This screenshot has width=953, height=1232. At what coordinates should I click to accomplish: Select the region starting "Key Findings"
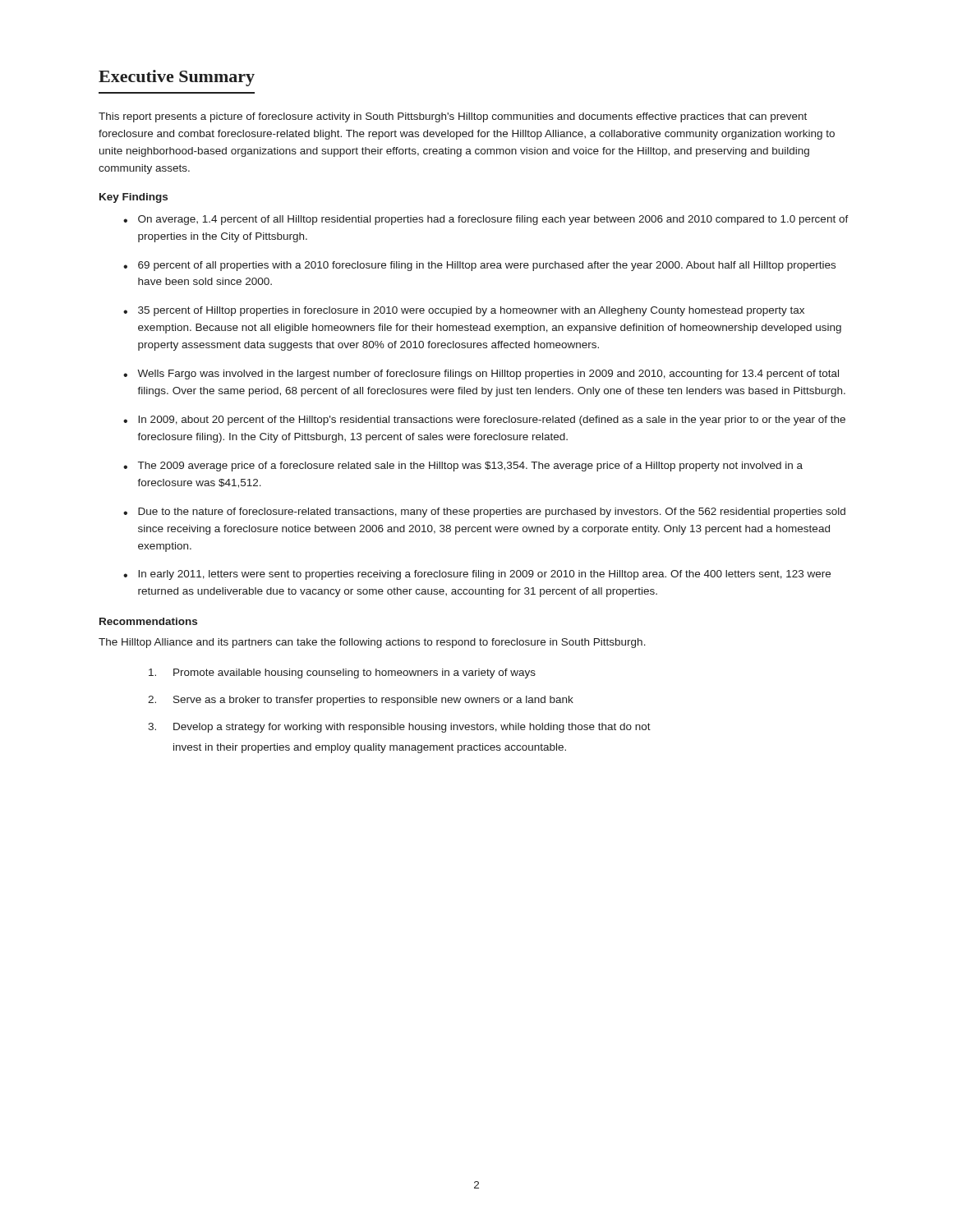coord(133,197)
